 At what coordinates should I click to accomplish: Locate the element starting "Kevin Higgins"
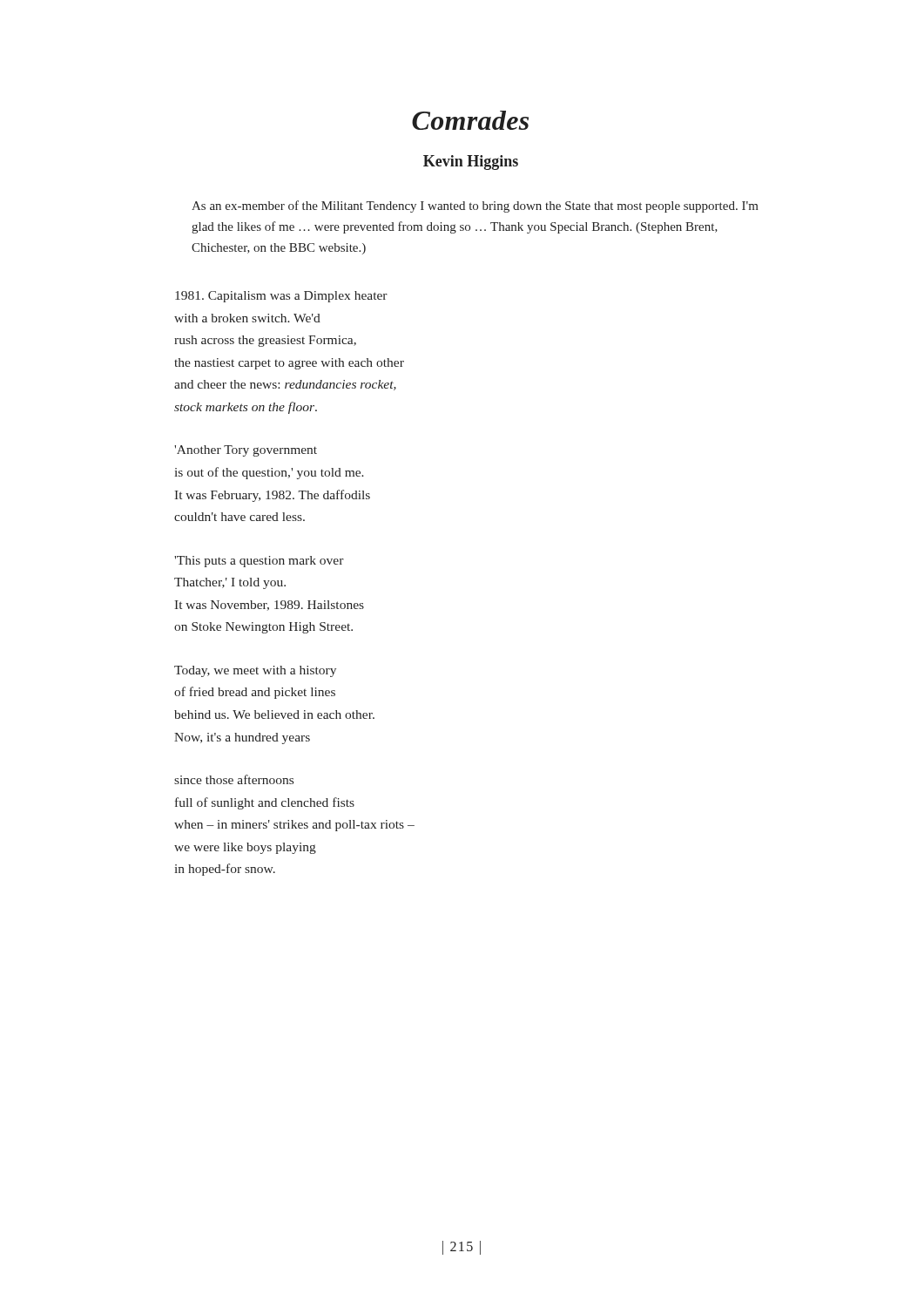(471, 161)
